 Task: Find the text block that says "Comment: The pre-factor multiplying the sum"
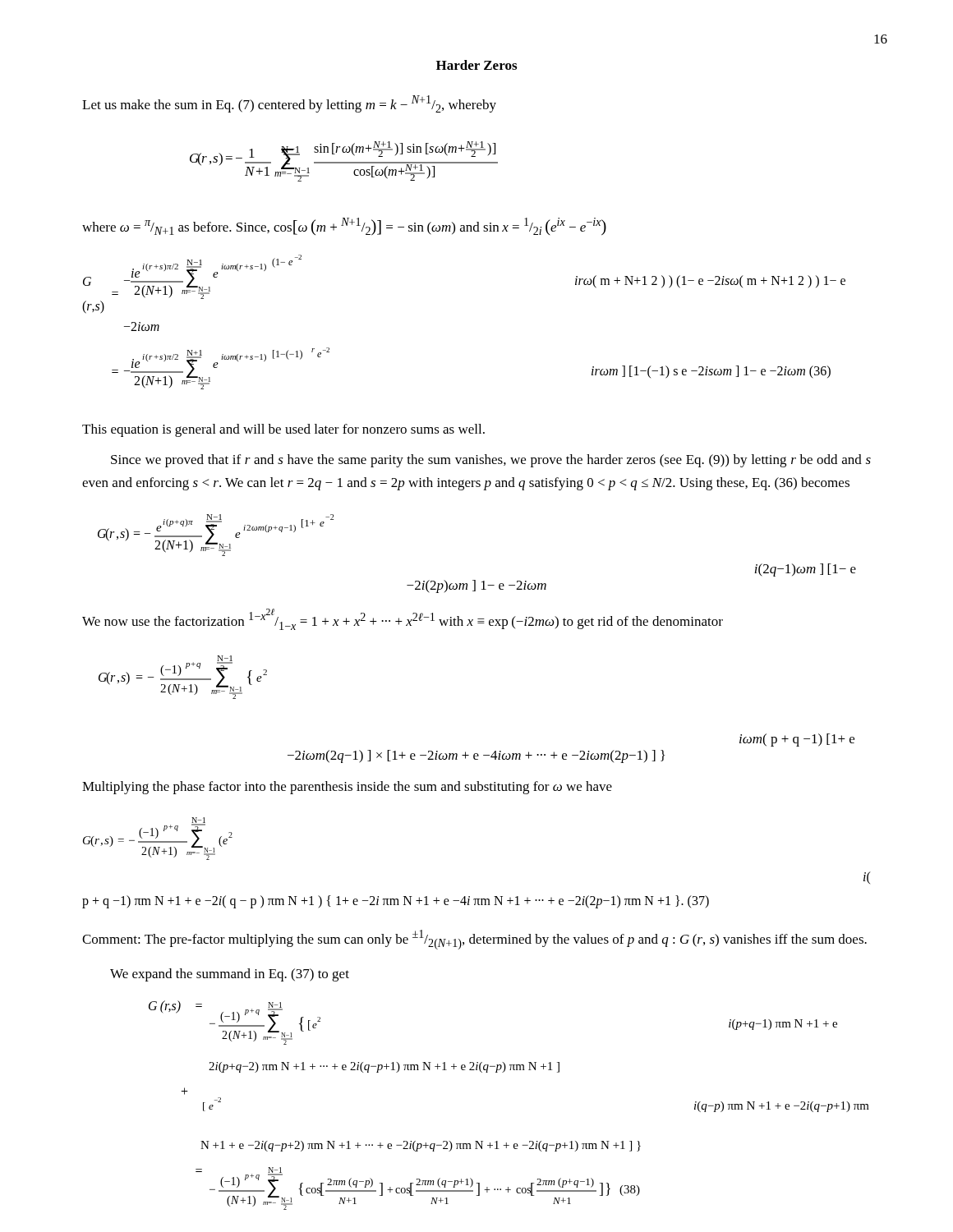(x=475, y=938)
